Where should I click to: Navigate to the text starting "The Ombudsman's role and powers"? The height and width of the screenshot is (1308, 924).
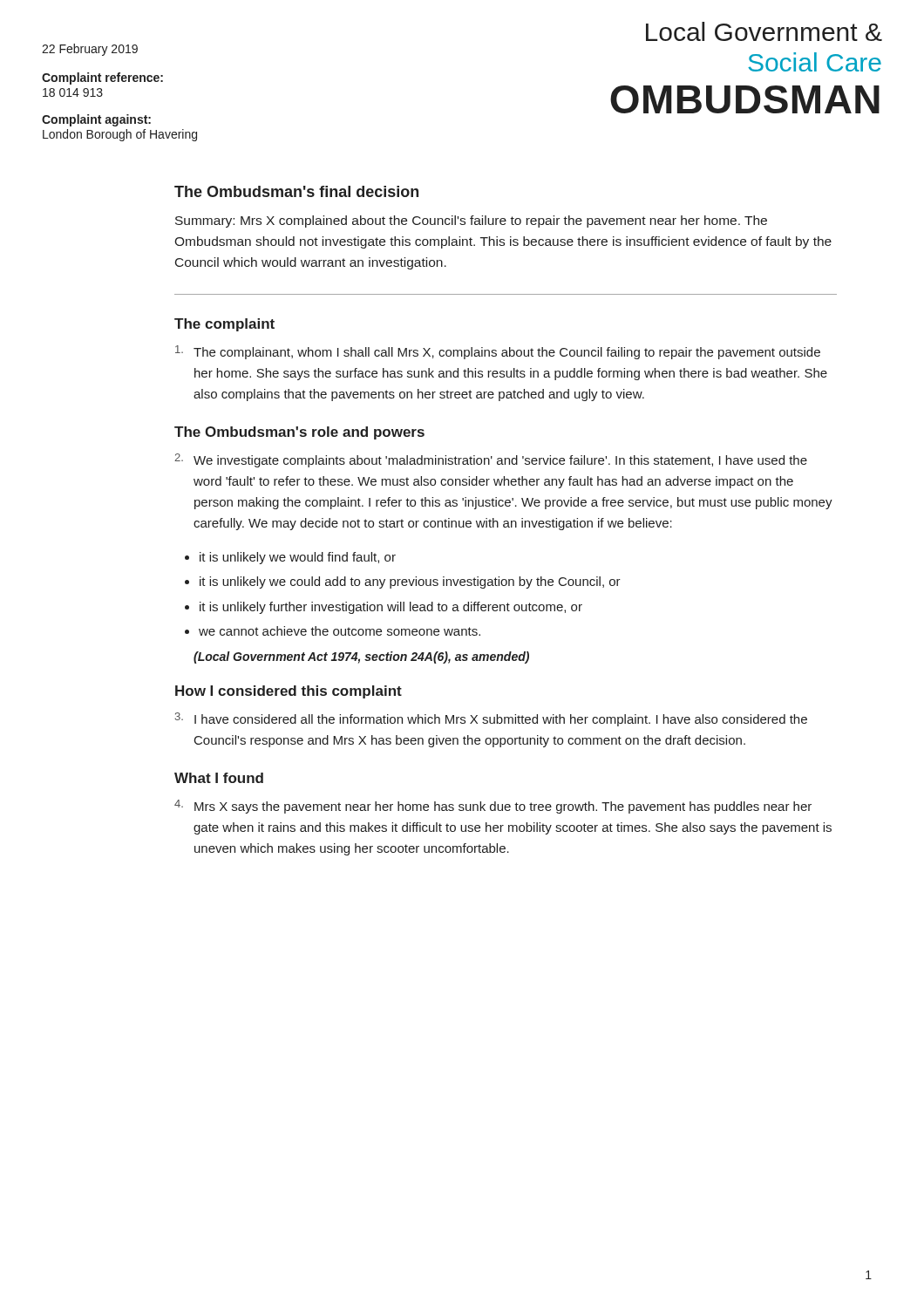coord(300,432)
